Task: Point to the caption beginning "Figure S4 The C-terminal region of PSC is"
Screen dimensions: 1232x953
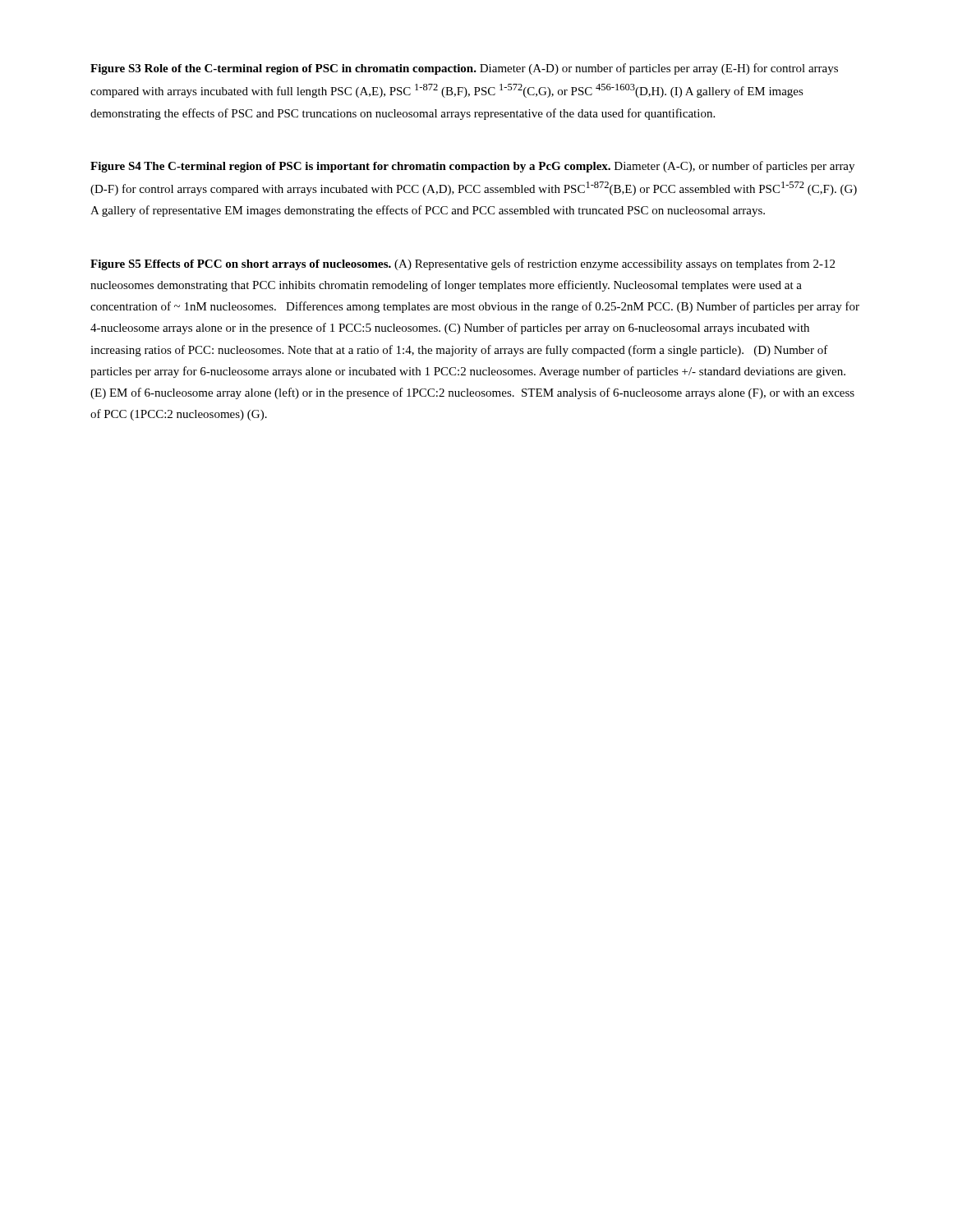Action: tap(476, 188)
